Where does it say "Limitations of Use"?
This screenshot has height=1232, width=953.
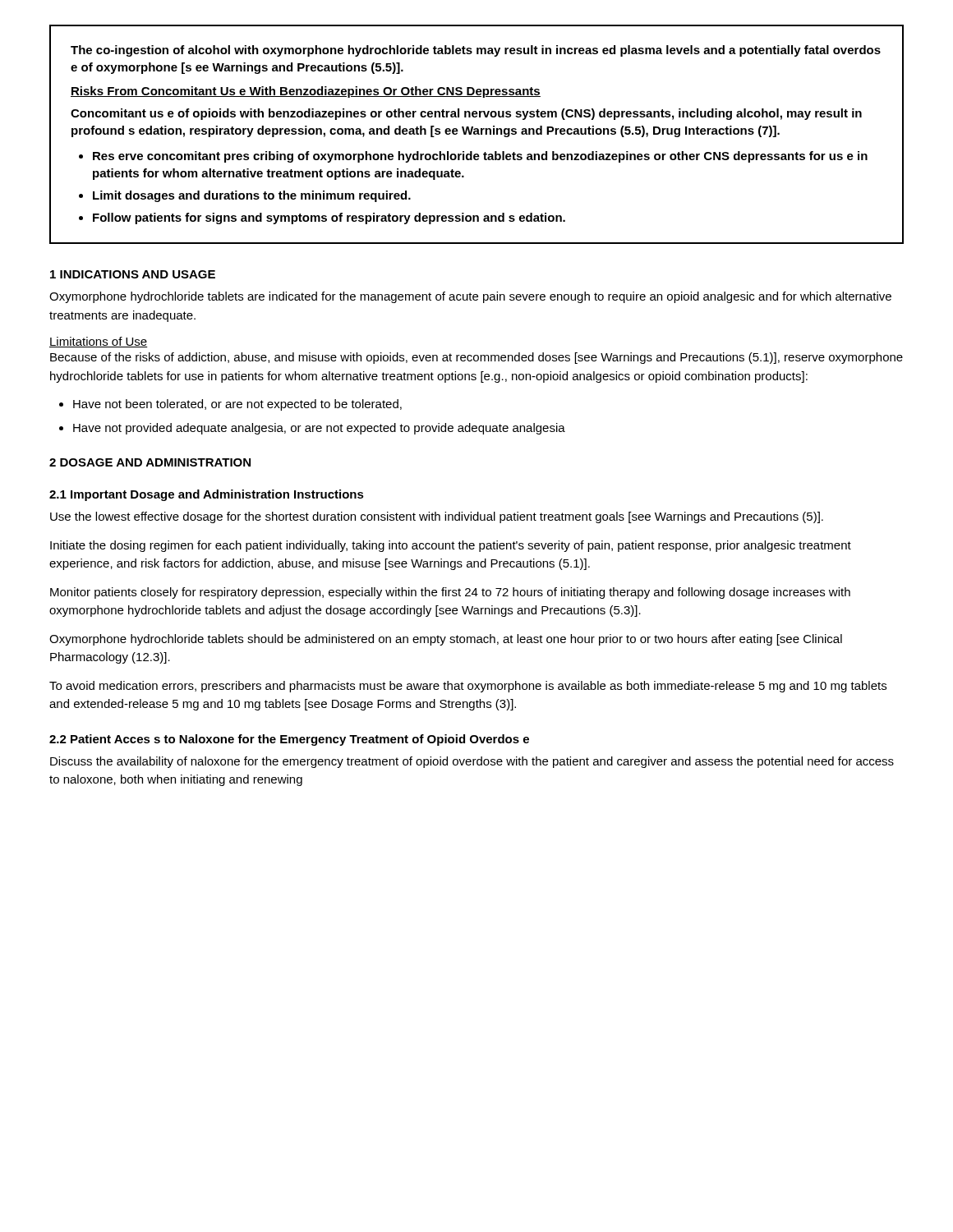click(98, 341)
